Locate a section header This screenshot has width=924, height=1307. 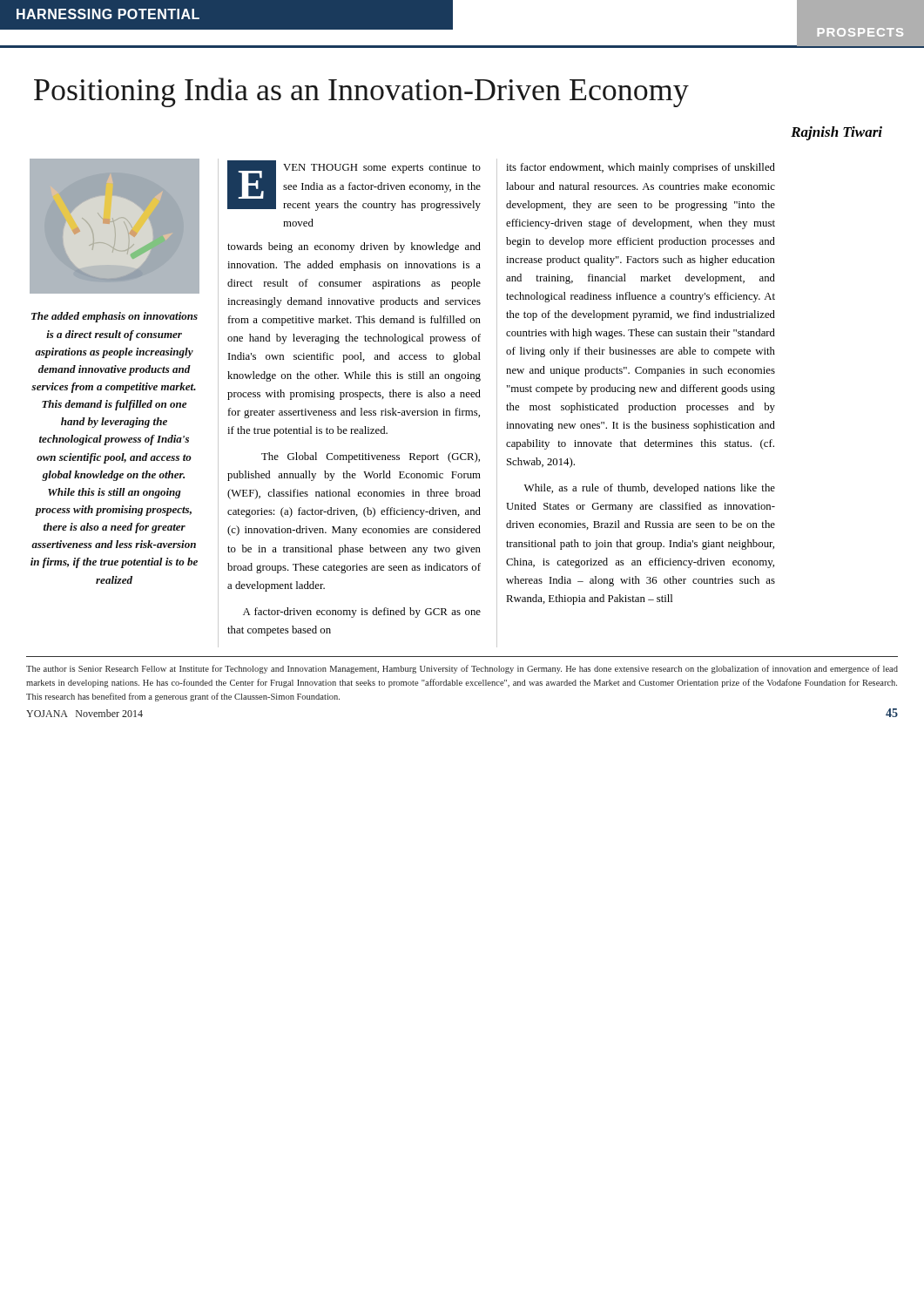[861, 32]
